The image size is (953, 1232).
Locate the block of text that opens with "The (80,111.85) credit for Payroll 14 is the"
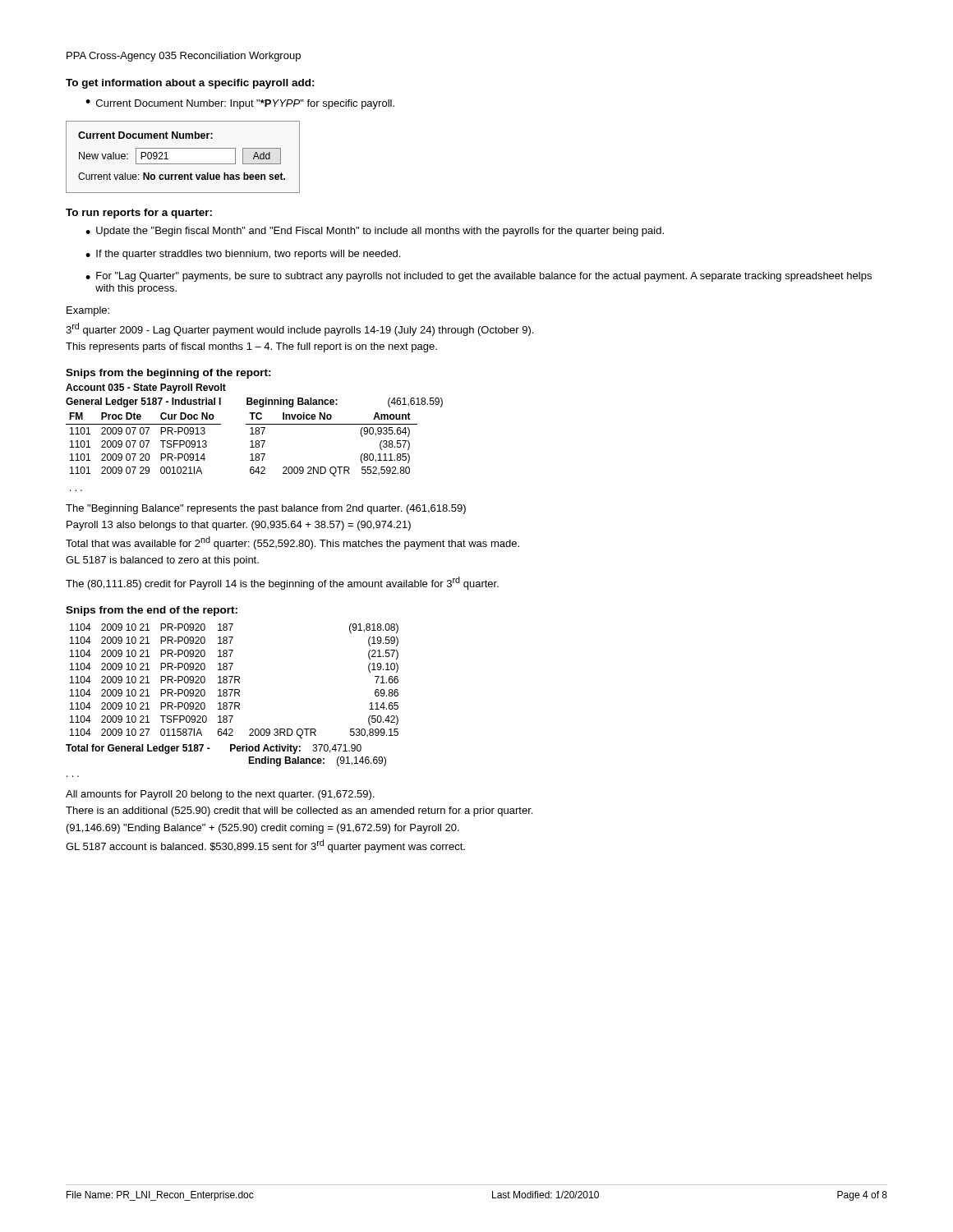pos(283,583)
